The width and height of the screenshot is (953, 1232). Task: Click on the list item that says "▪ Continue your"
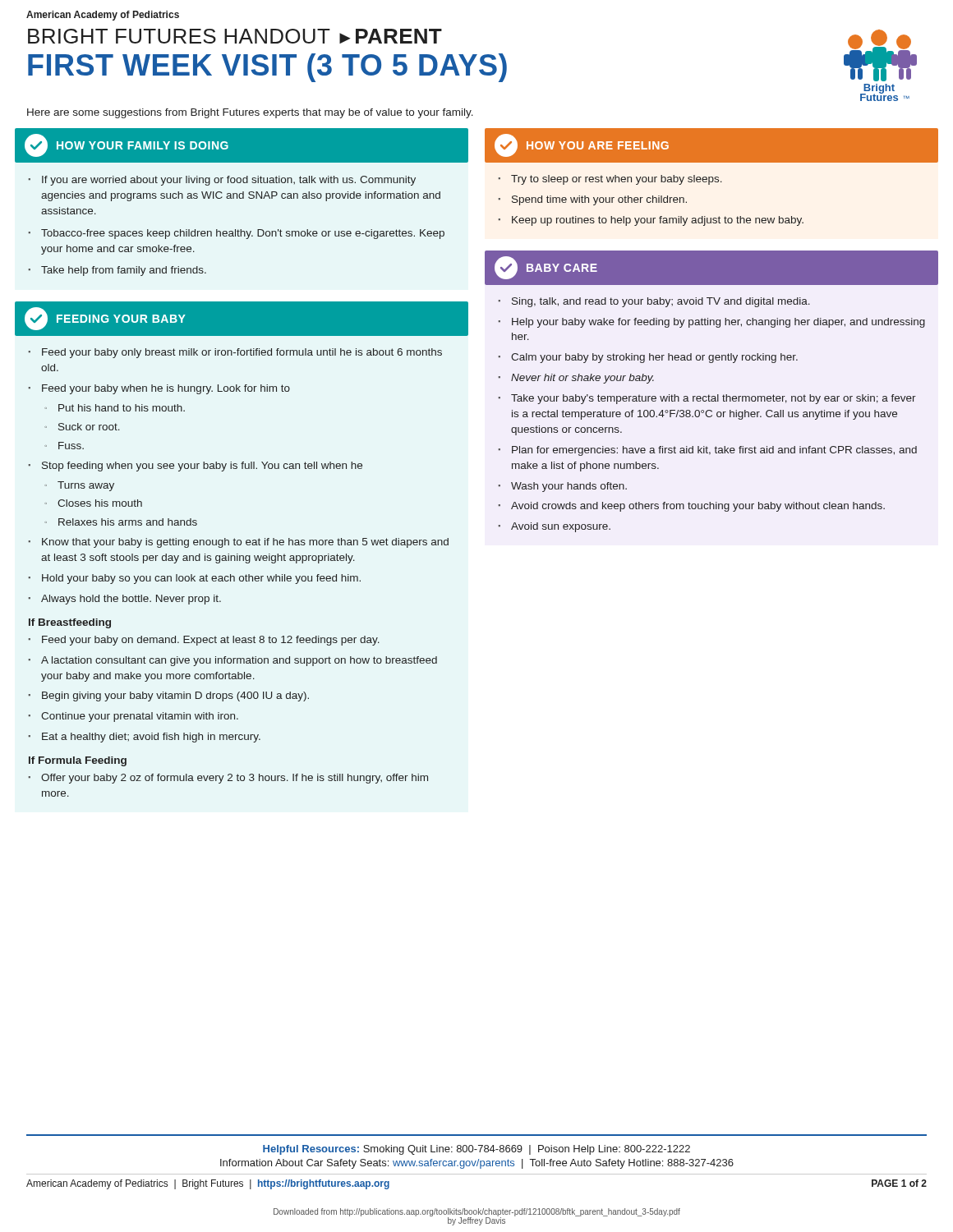tap(133, 716)
